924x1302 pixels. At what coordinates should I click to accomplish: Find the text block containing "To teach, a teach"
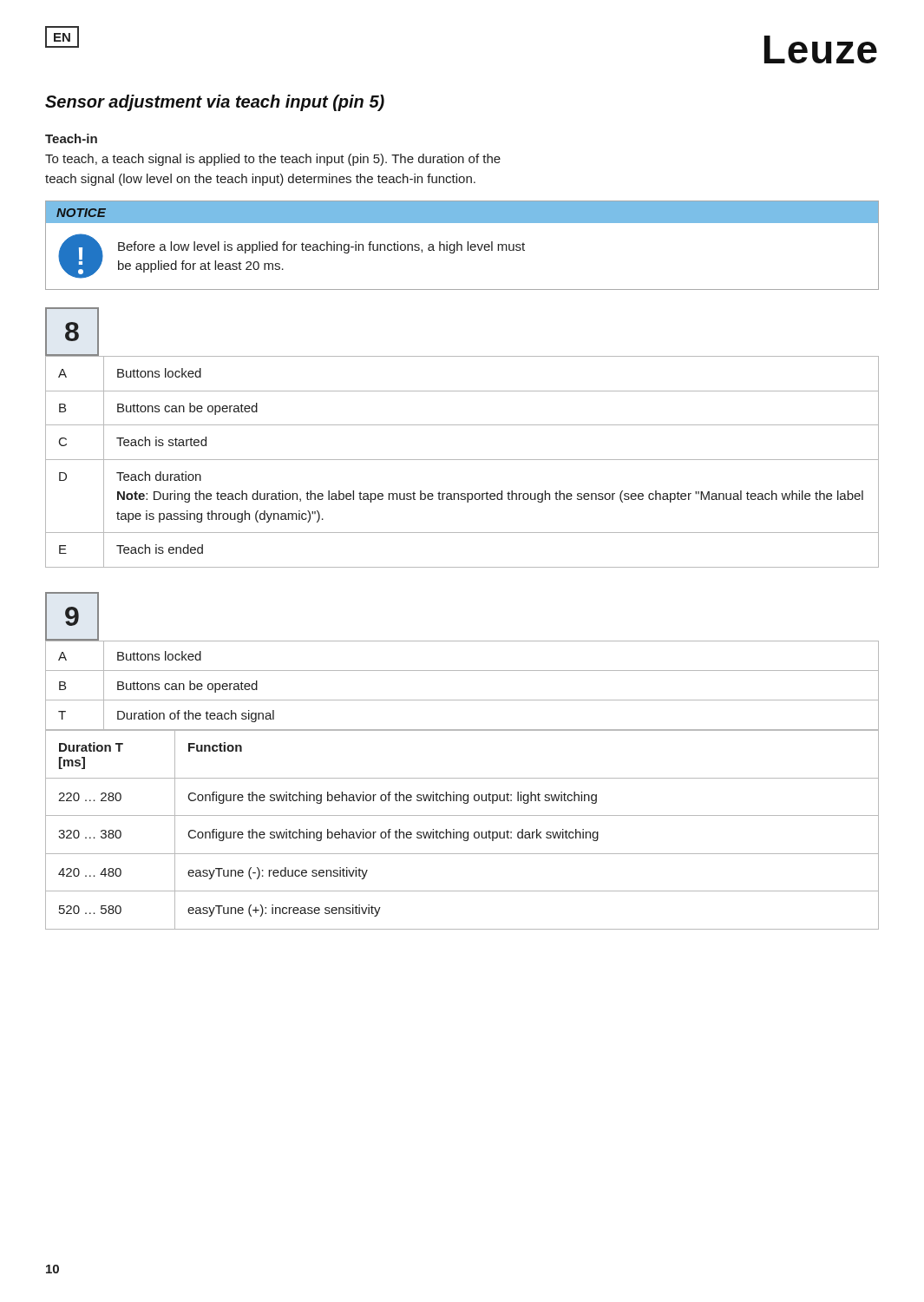[x=273, y=168]
